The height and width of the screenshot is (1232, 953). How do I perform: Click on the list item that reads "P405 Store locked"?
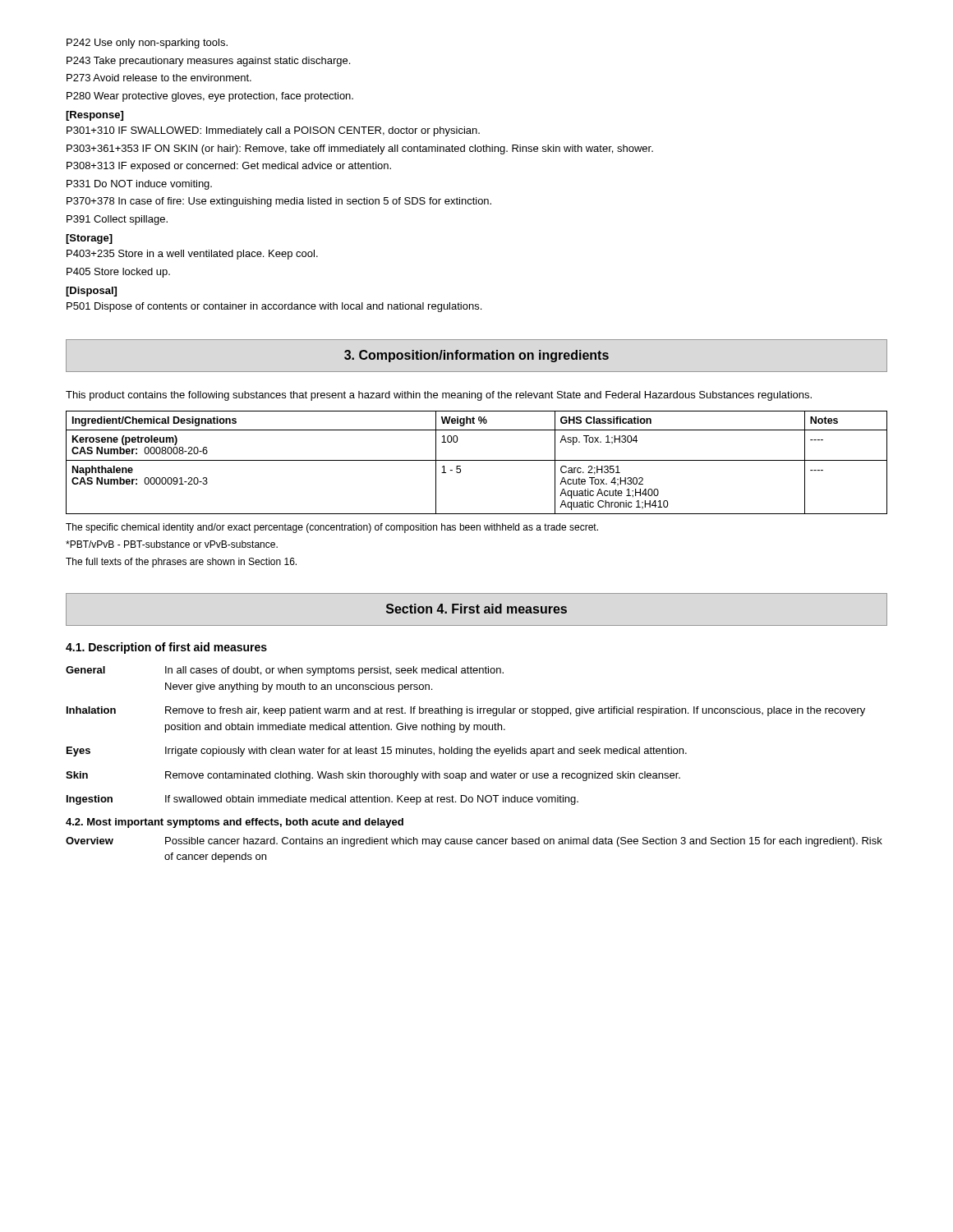[118, 271]
